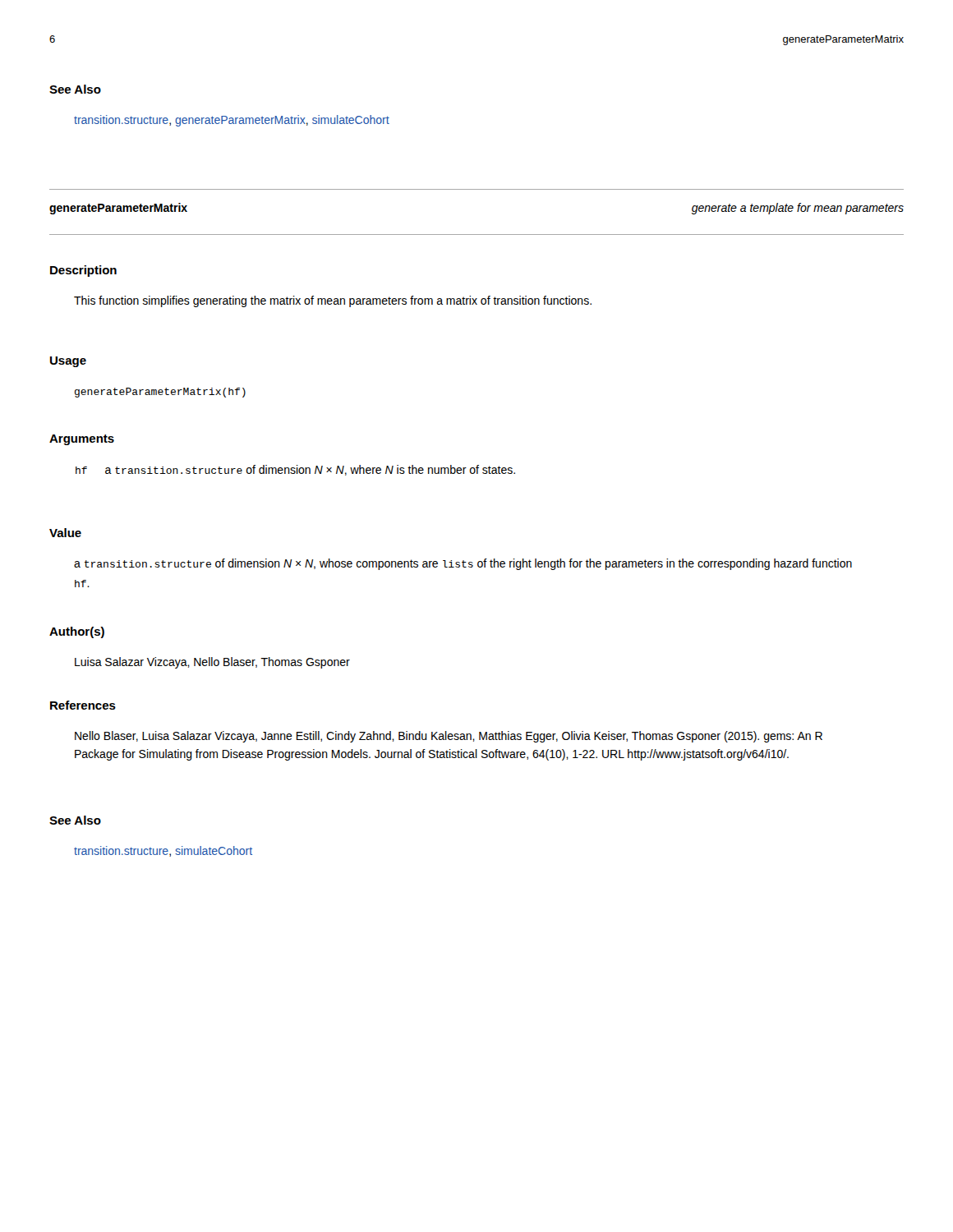Click on the element starting "This function simplifies generating"

(333, 301)
